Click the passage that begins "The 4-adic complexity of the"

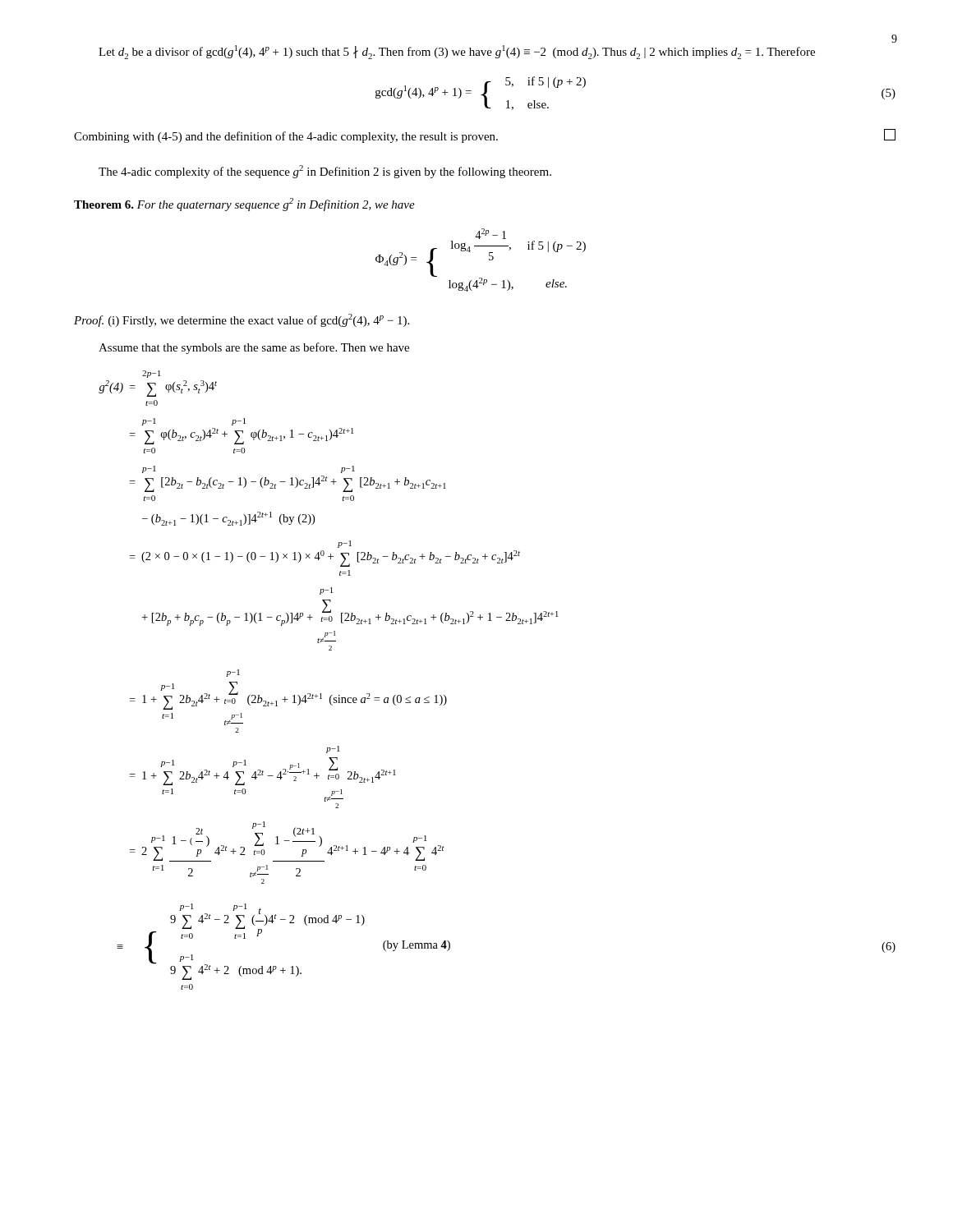coord(485,171)
